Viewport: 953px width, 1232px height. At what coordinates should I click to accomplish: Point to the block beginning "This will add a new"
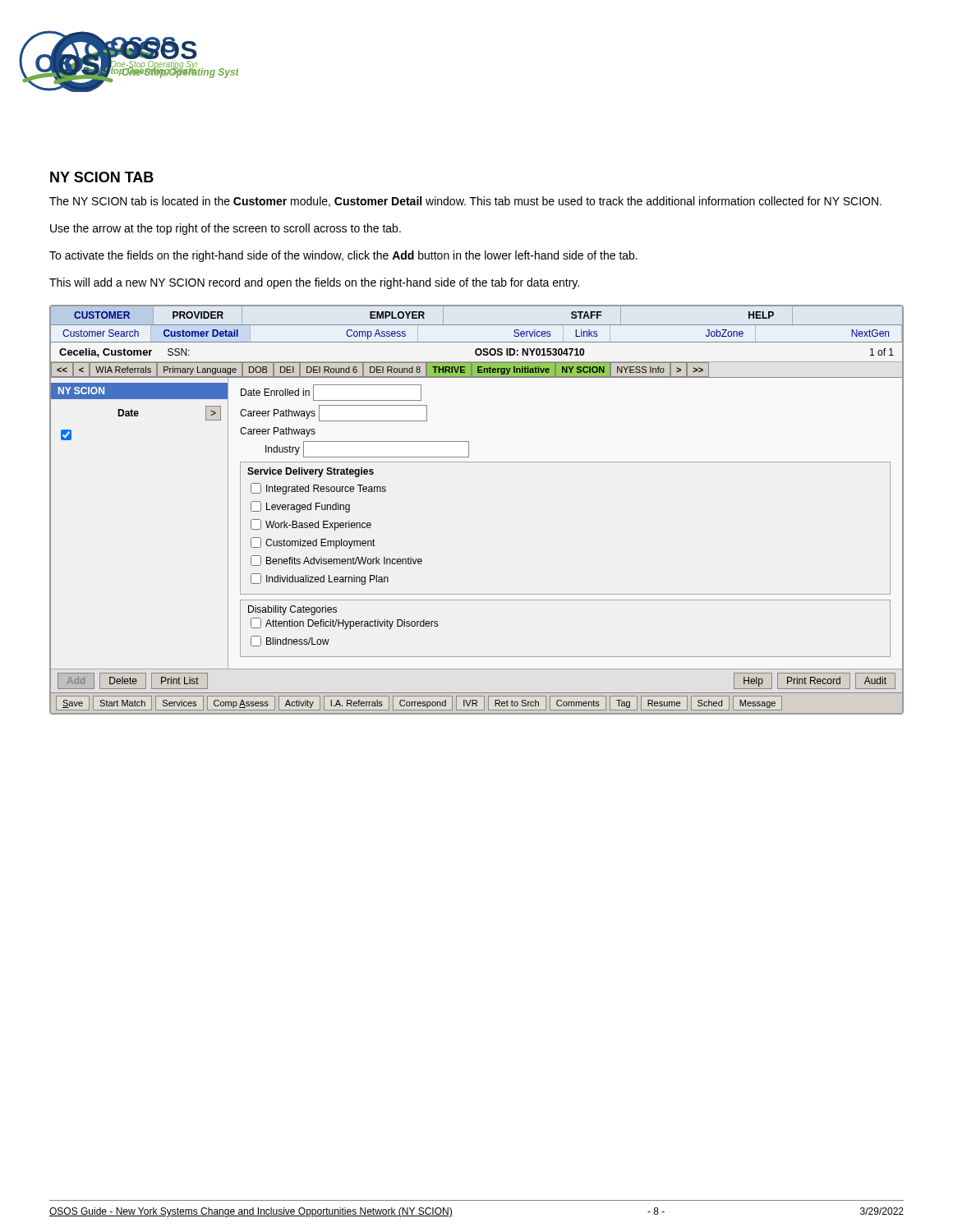click(315, 283)
